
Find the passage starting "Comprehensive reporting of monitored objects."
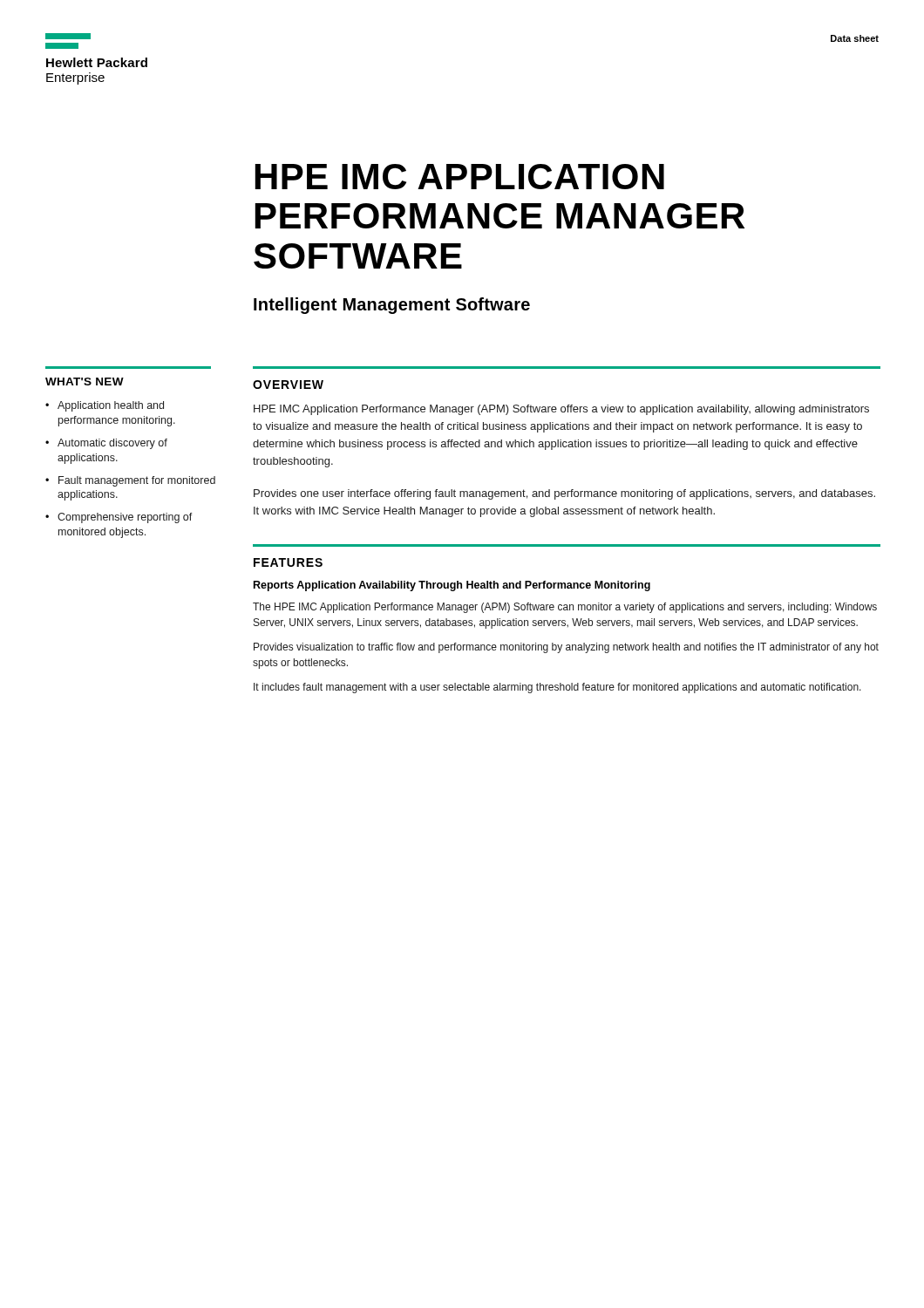[125, 525]
